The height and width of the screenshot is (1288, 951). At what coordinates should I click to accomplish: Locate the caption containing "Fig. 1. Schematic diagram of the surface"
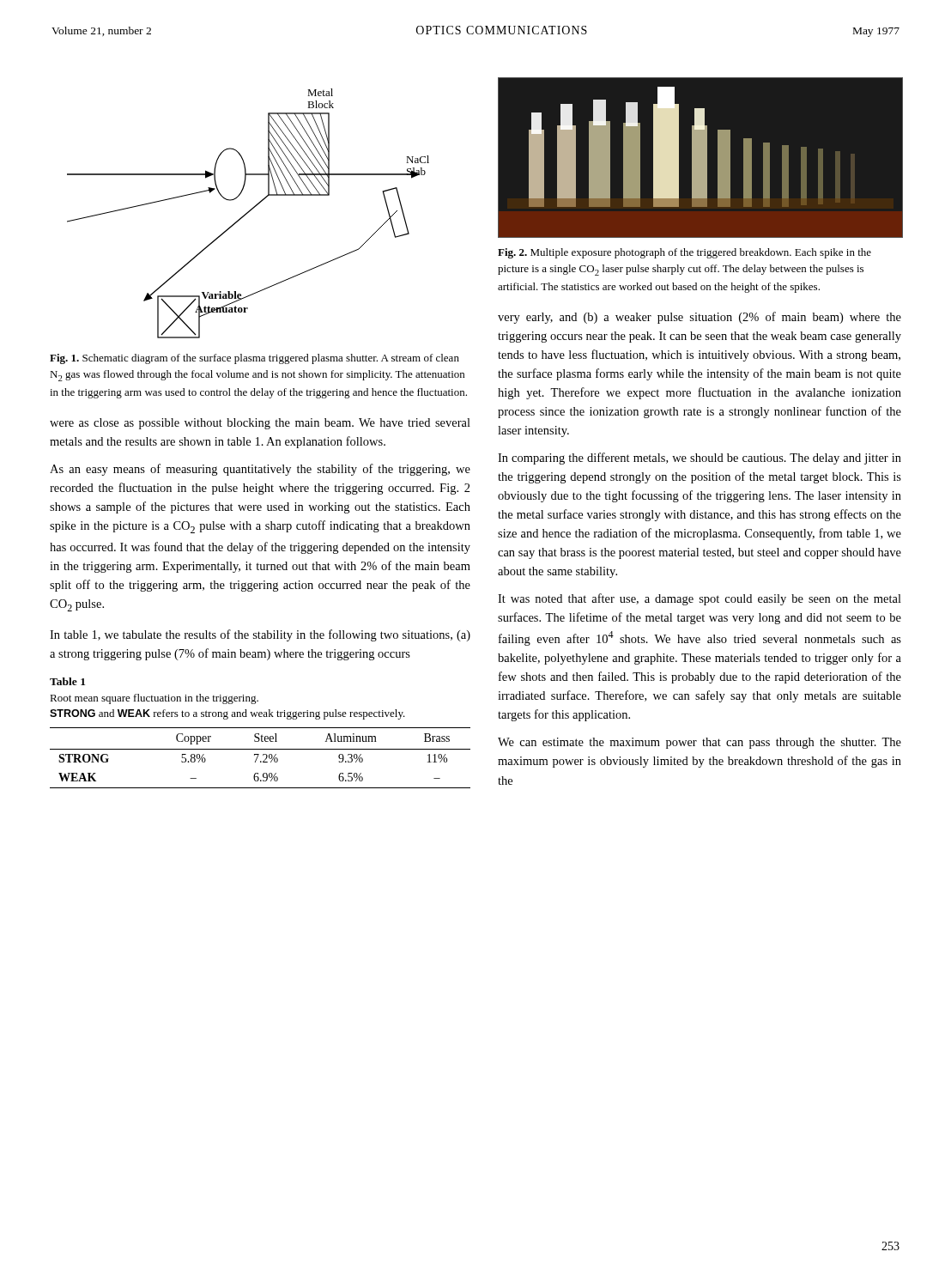tap(259, 375)
